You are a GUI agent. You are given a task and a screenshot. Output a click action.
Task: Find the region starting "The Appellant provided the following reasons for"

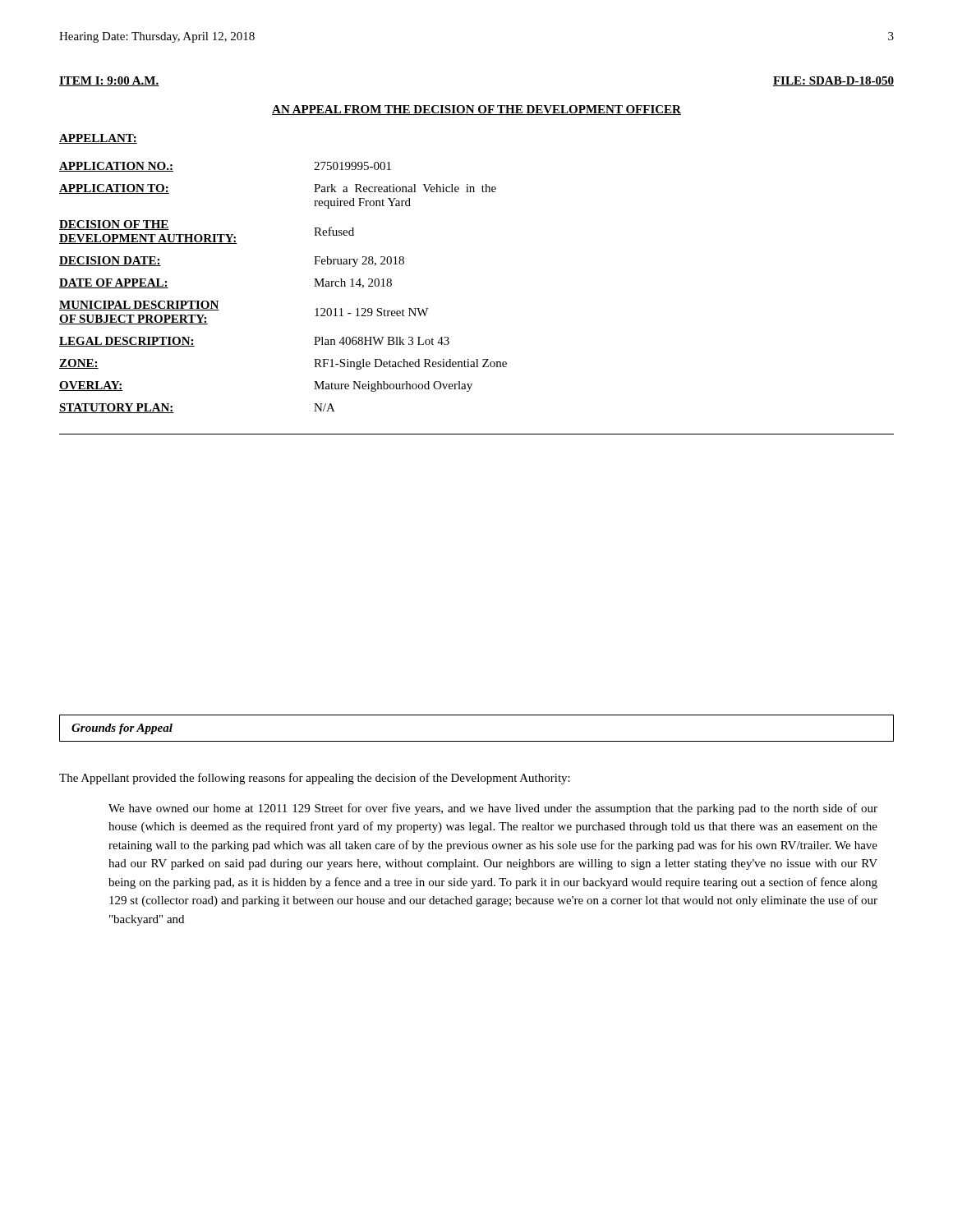[x=315, y=778]
